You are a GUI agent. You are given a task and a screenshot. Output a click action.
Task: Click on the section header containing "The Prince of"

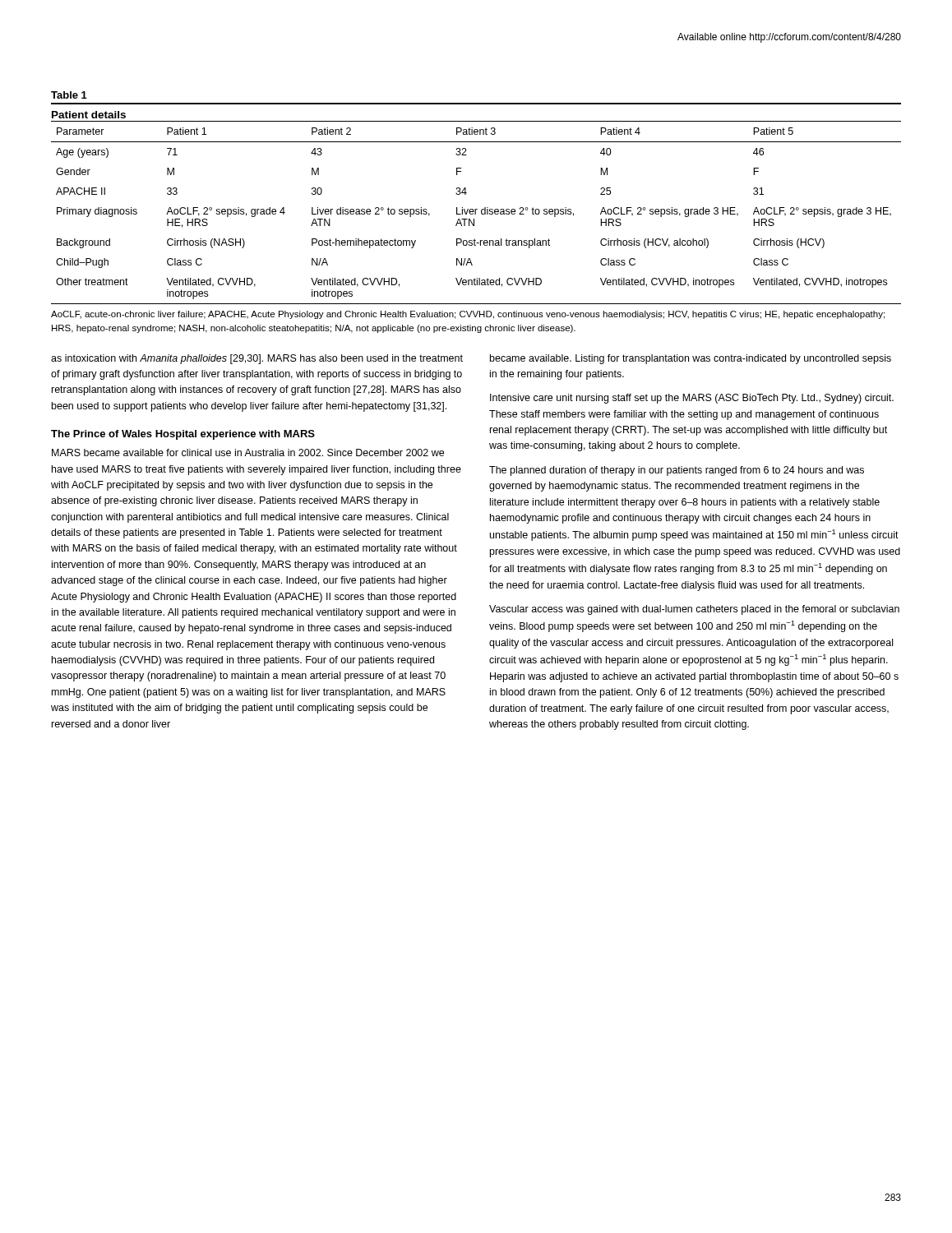pos(183,434)
